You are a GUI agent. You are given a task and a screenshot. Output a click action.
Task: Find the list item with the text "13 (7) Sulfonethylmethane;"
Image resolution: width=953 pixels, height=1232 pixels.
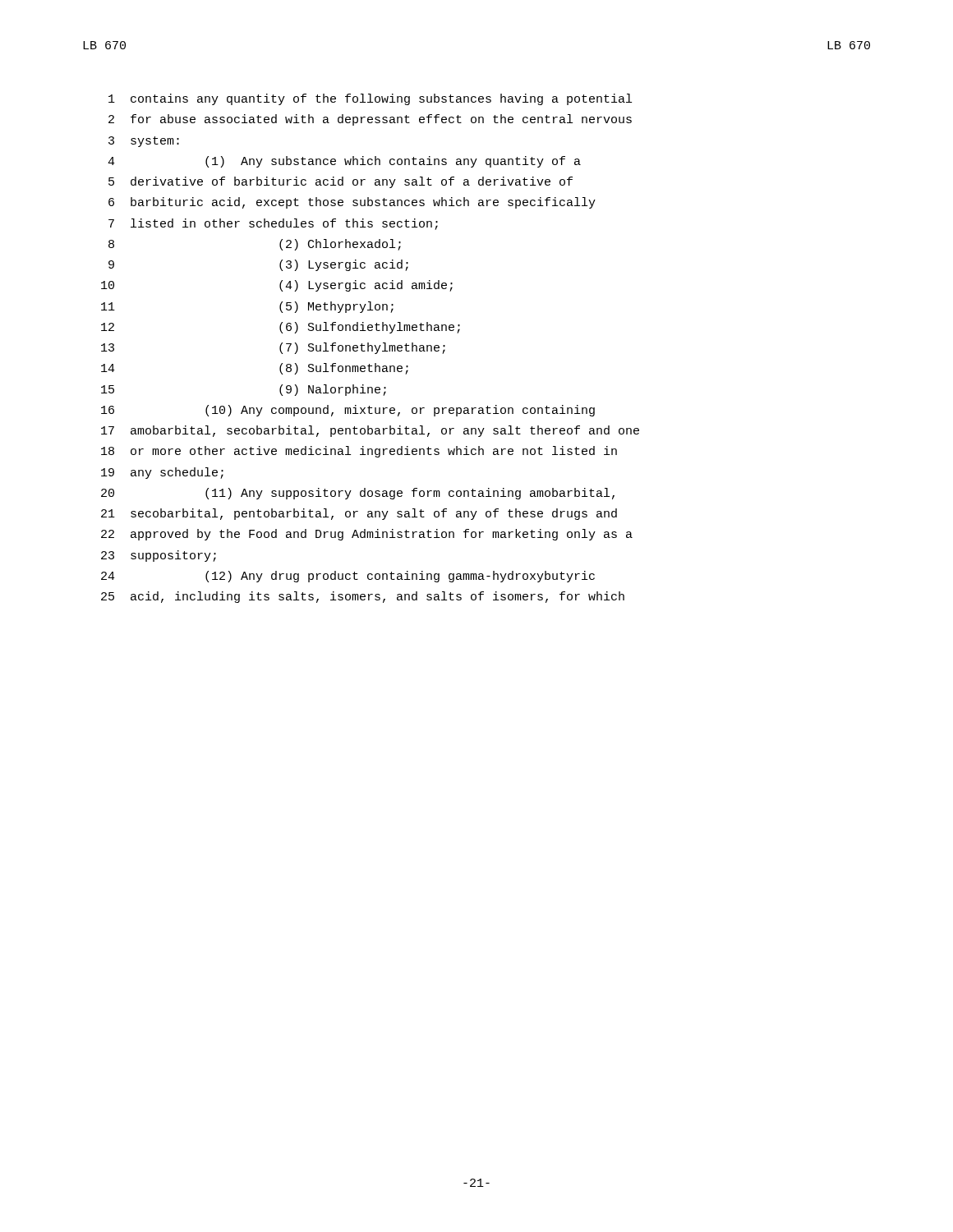[104, 348]
